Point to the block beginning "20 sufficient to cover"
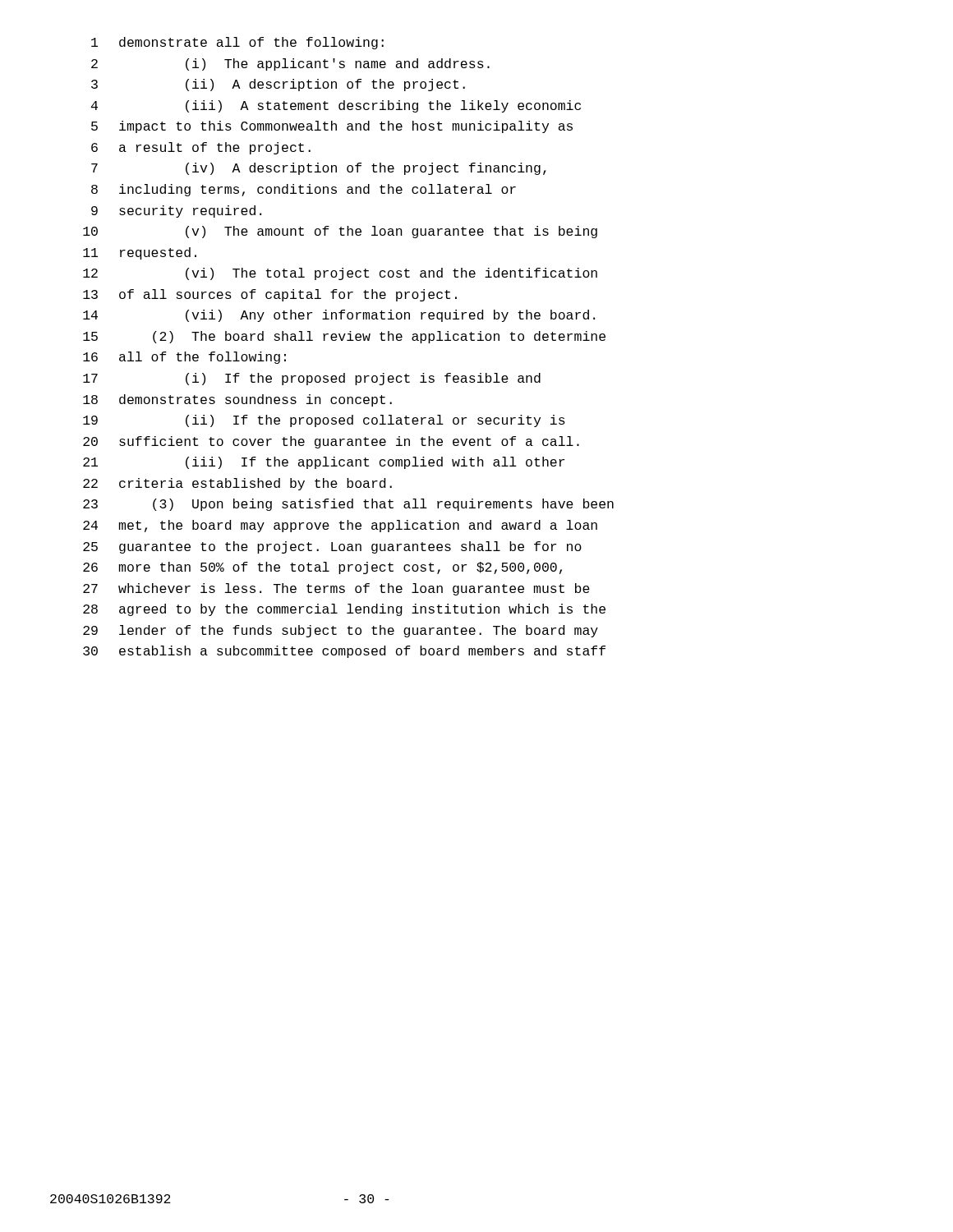Image resolution: width=953 pixels, height=1232 pixels. coord(476,442)
